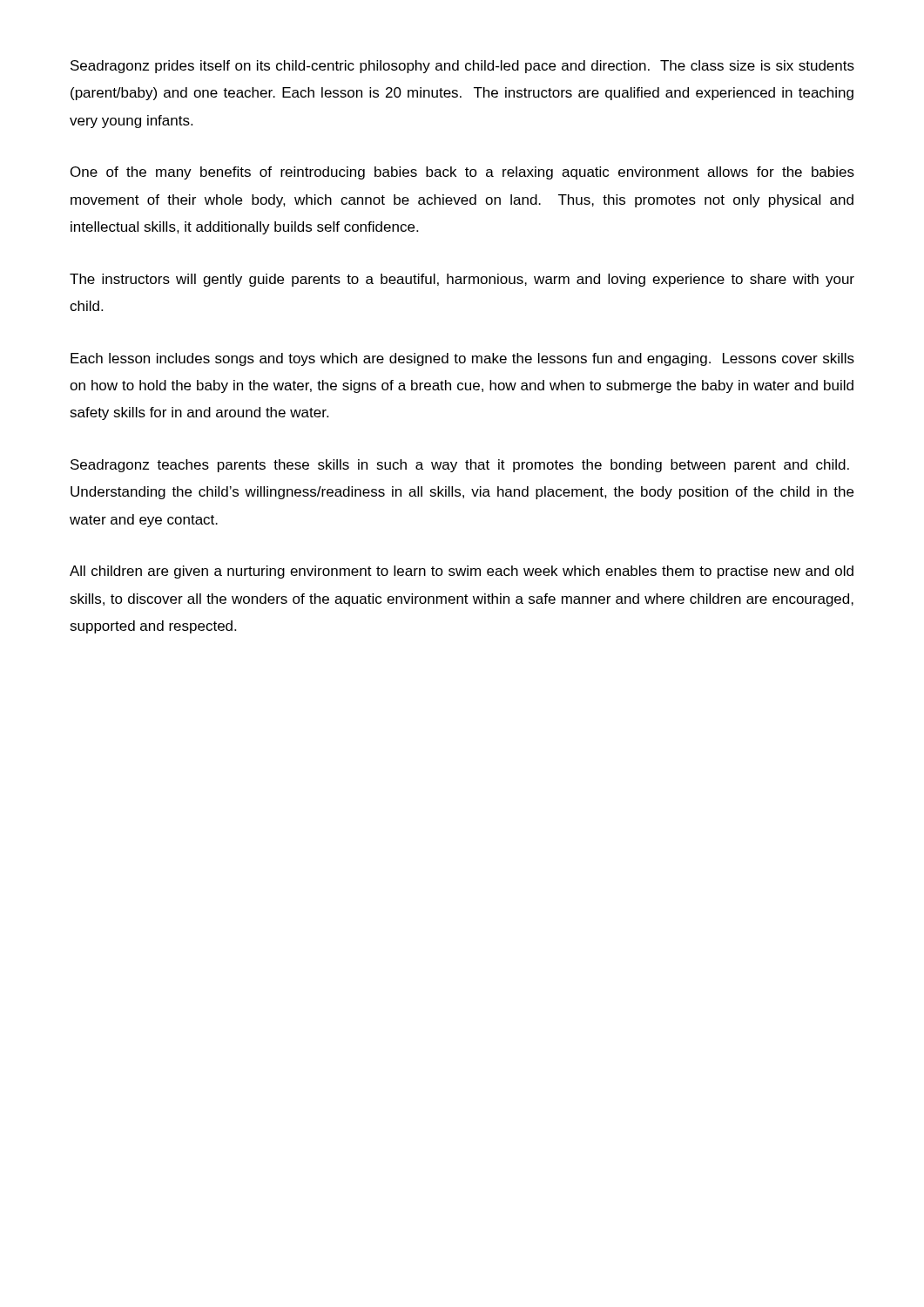924x1307 pixels.
Task: Point to the text block starting "The instructors will gently"
Action: (x=462, y=293)
